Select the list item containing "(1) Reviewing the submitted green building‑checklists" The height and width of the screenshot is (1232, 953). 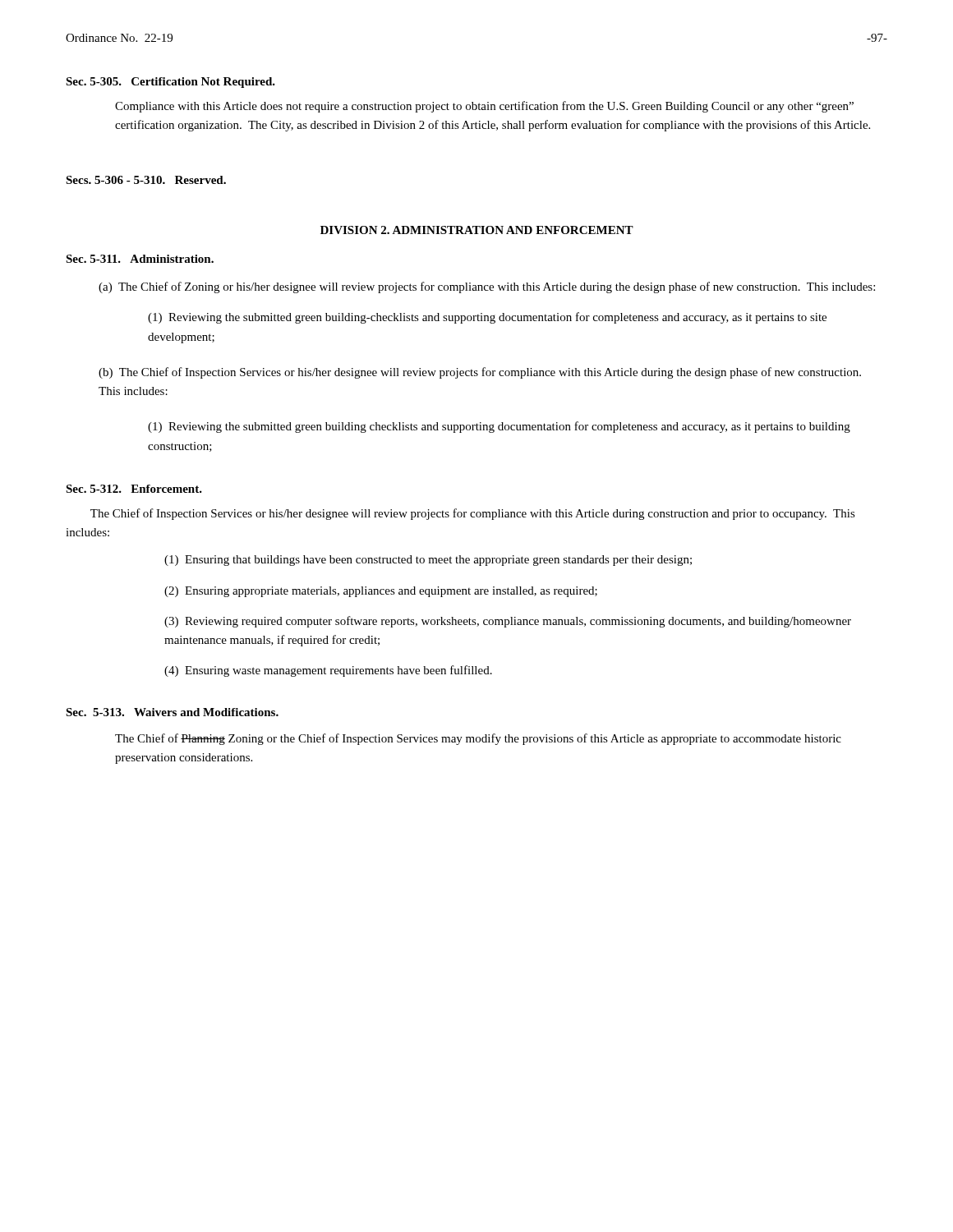pyautogui.click(x=488, y=327)
